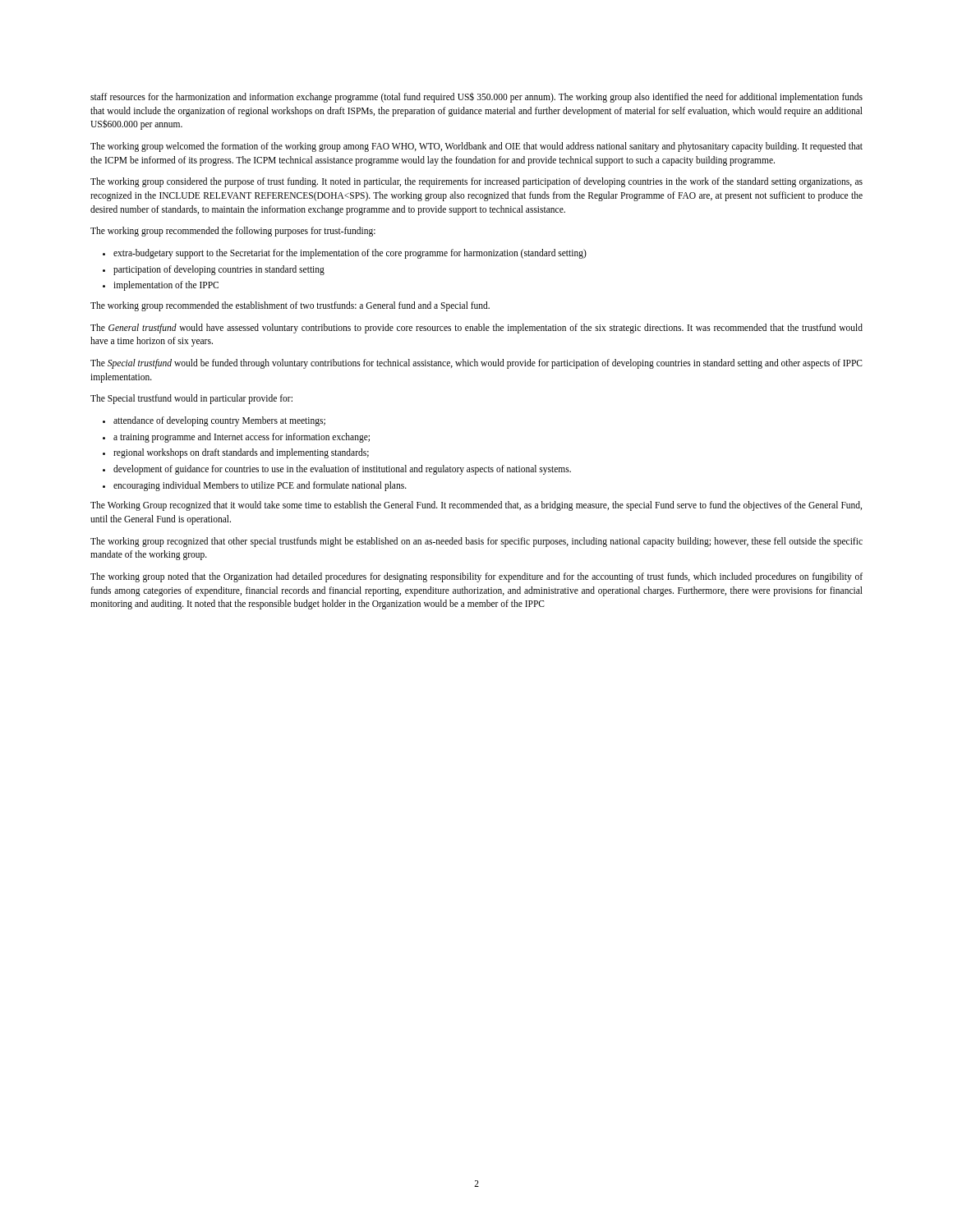Find the block on this page that starts "The working group recognized"

[x=476, y=548]
